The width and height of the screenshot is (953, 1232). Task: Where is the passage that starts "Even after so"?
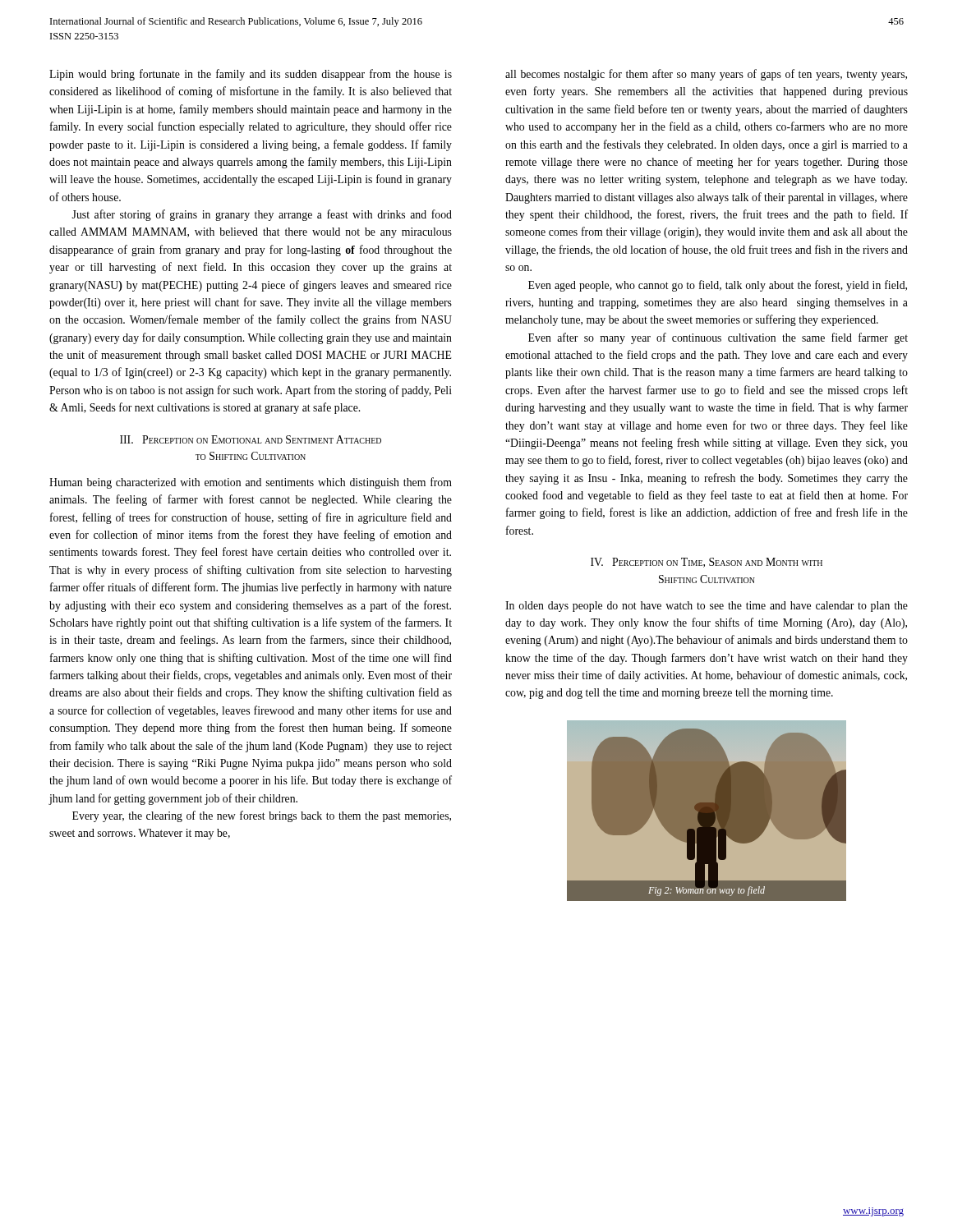pyautogui.click(x=707, y=434)
